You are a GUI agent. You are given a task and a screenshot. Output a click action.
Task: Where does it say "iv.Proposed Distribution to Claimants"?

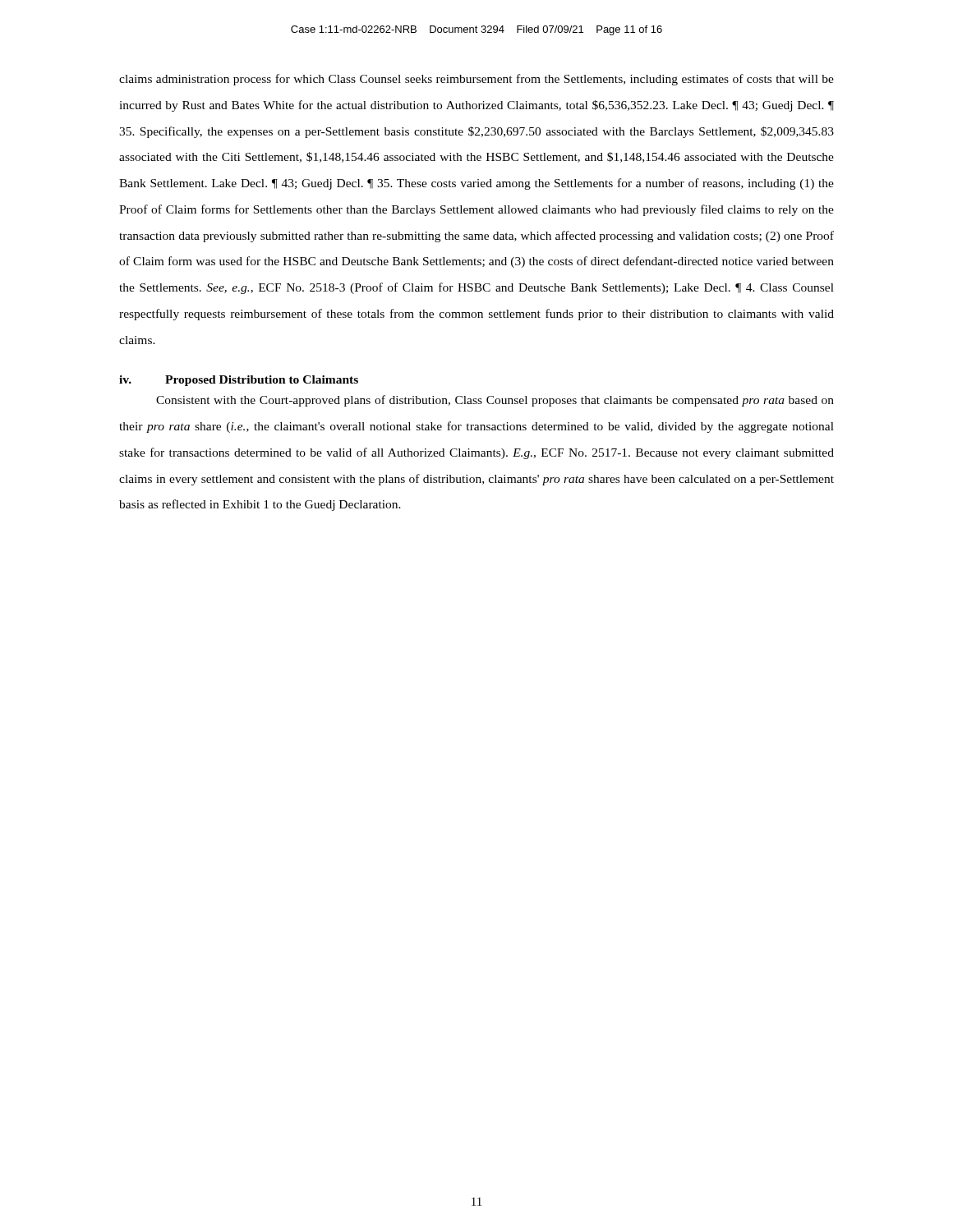click(x=239, y=380)
